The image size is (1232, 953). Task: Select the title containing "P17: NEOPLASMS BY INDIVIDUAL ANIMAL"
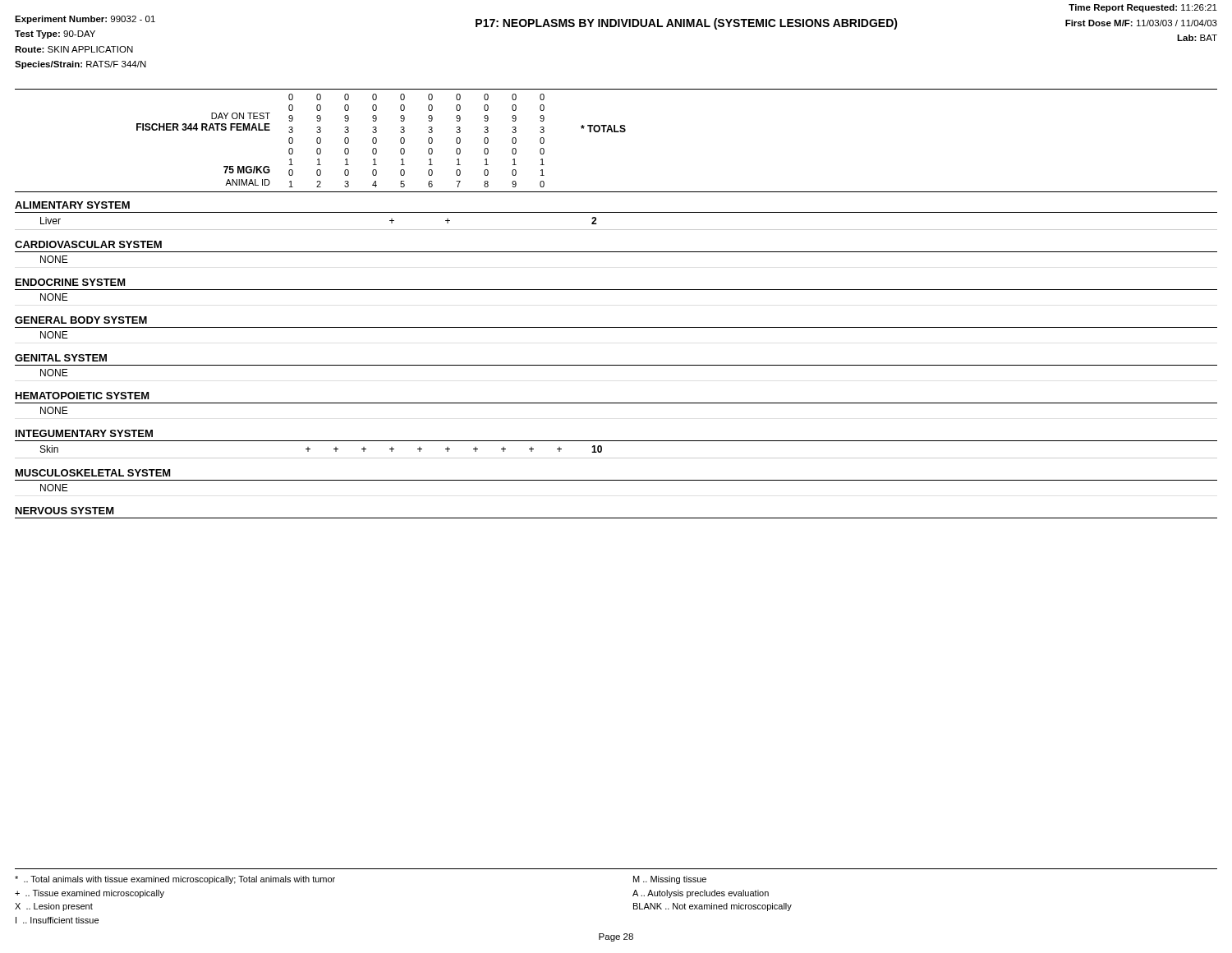click(686, 23)
